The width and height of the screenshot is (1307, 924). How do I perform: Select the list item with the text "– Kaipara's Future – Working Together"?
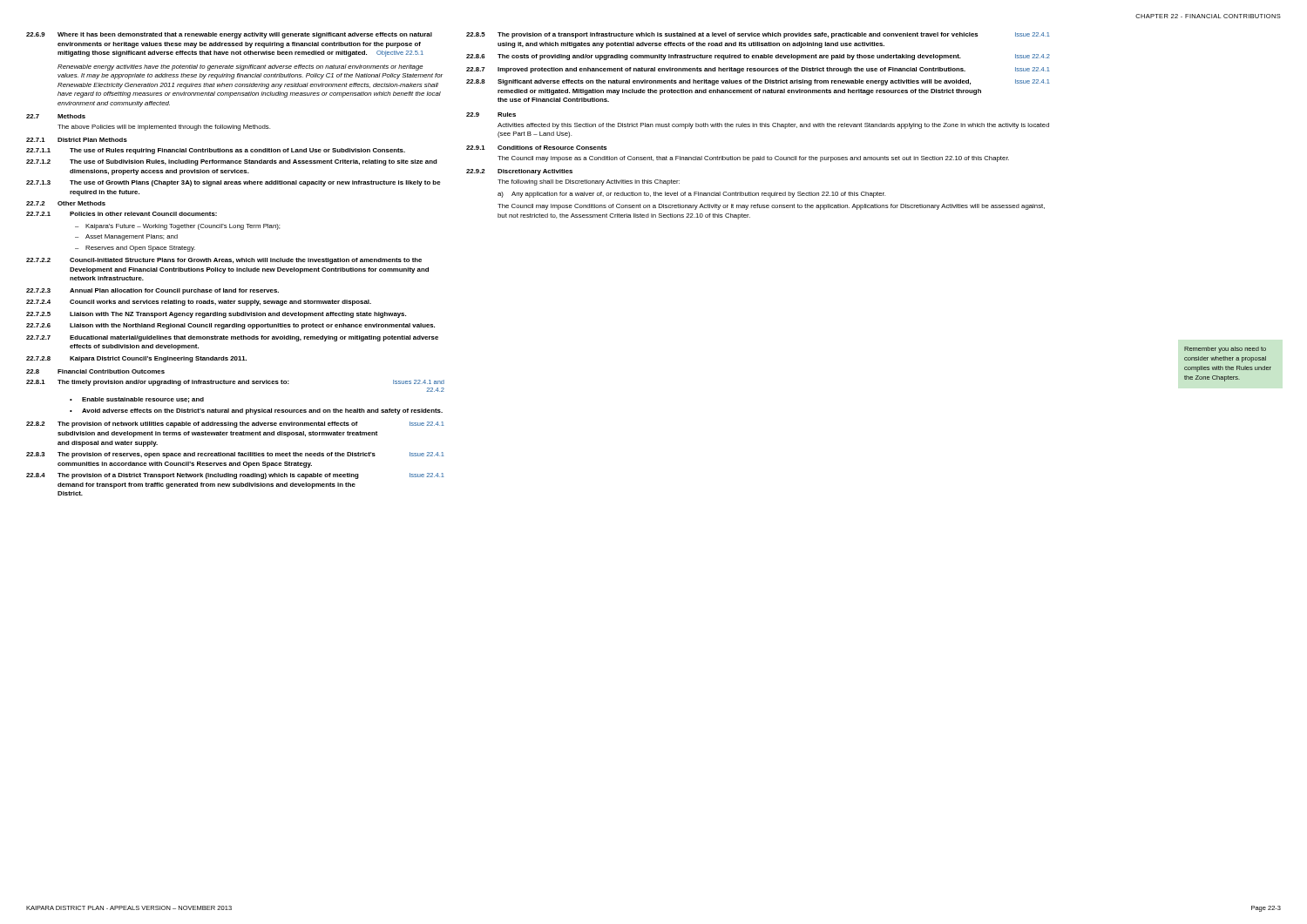pyautogui.click(x=260, y=226)
